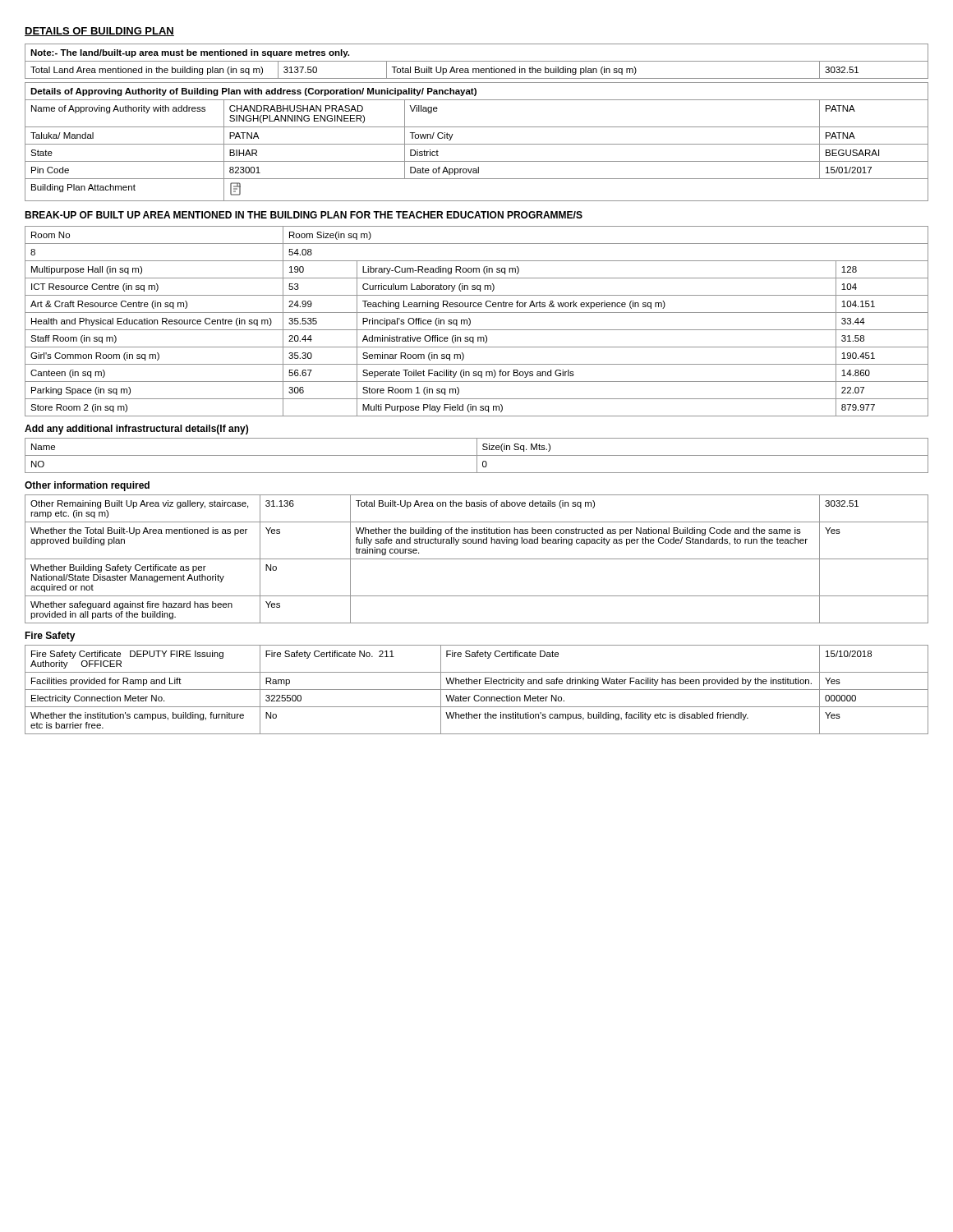Navigate to the block starting "BREAK-UP OF BUILT UP AREA MENTIONED IN THE"
This screenshot has height=1232, width=953.
(304, 215)
